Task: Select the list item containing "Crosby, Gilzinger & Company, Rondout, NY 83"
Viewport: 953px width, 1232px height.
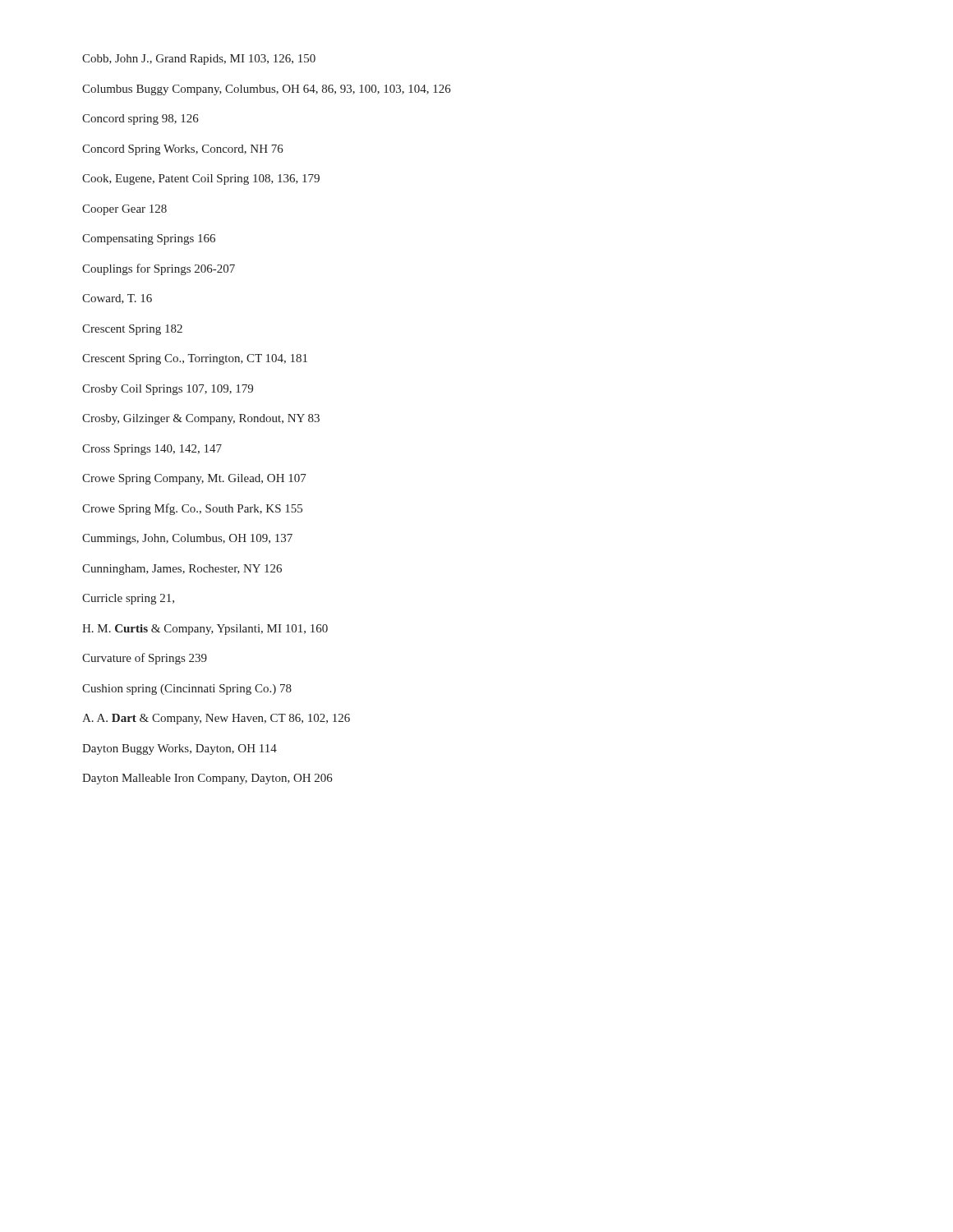Action: tap(201, 418)
